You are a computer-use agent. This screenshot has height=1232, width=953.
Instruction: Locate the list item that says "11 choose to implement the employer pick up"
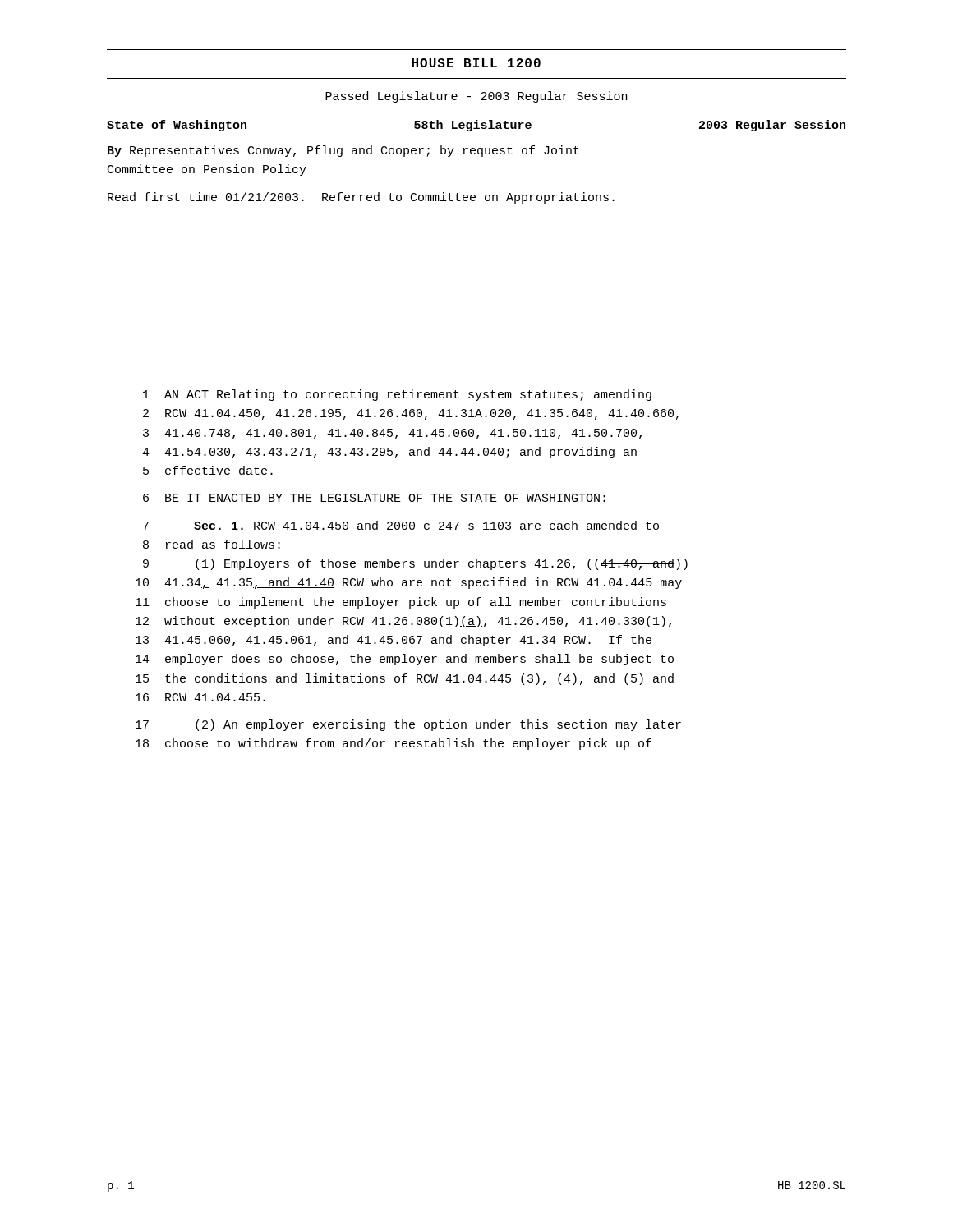coord(476,603)
